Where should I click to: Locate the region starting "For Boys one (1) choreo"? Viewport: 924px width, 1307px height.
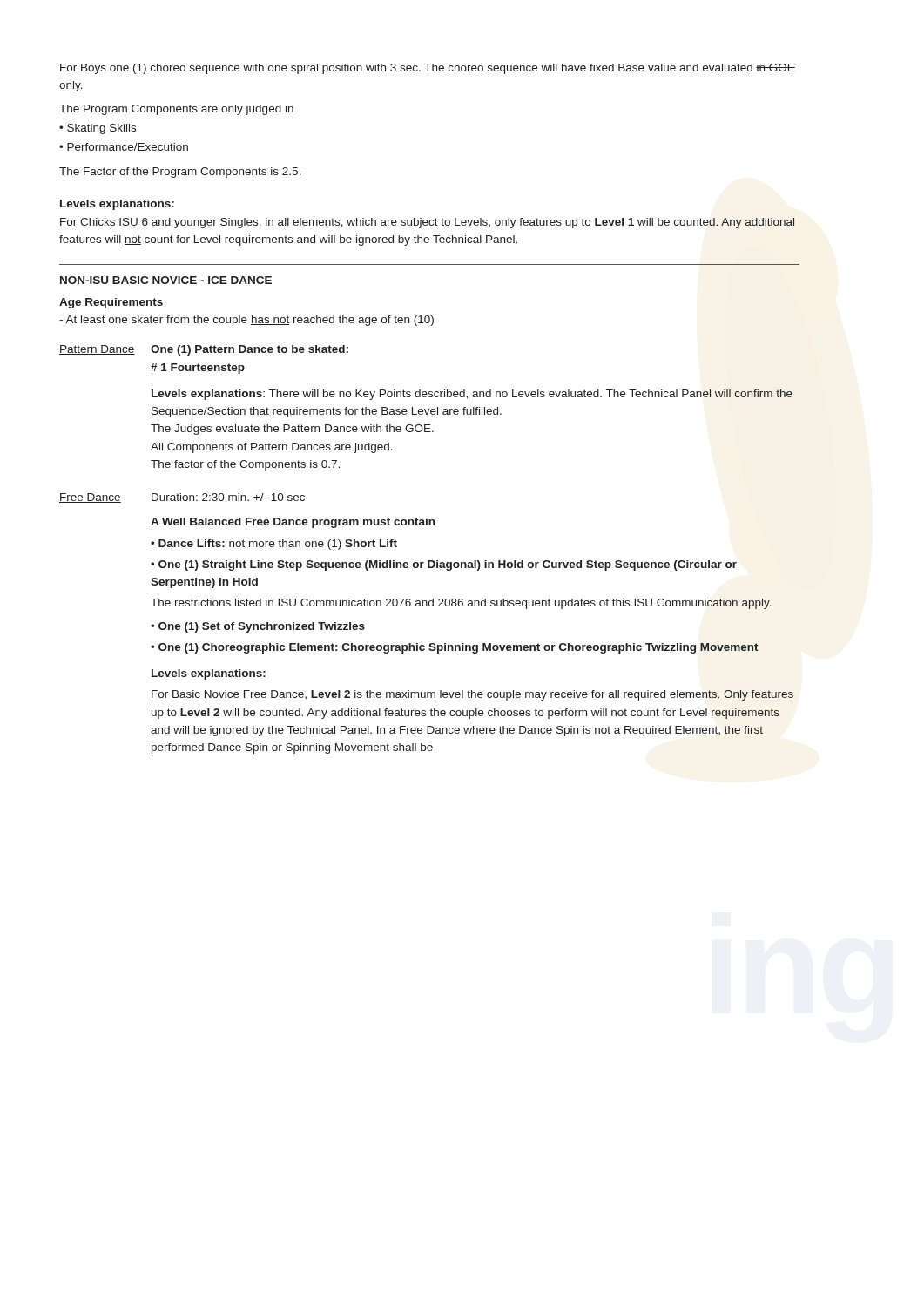[x=427, y=76]
